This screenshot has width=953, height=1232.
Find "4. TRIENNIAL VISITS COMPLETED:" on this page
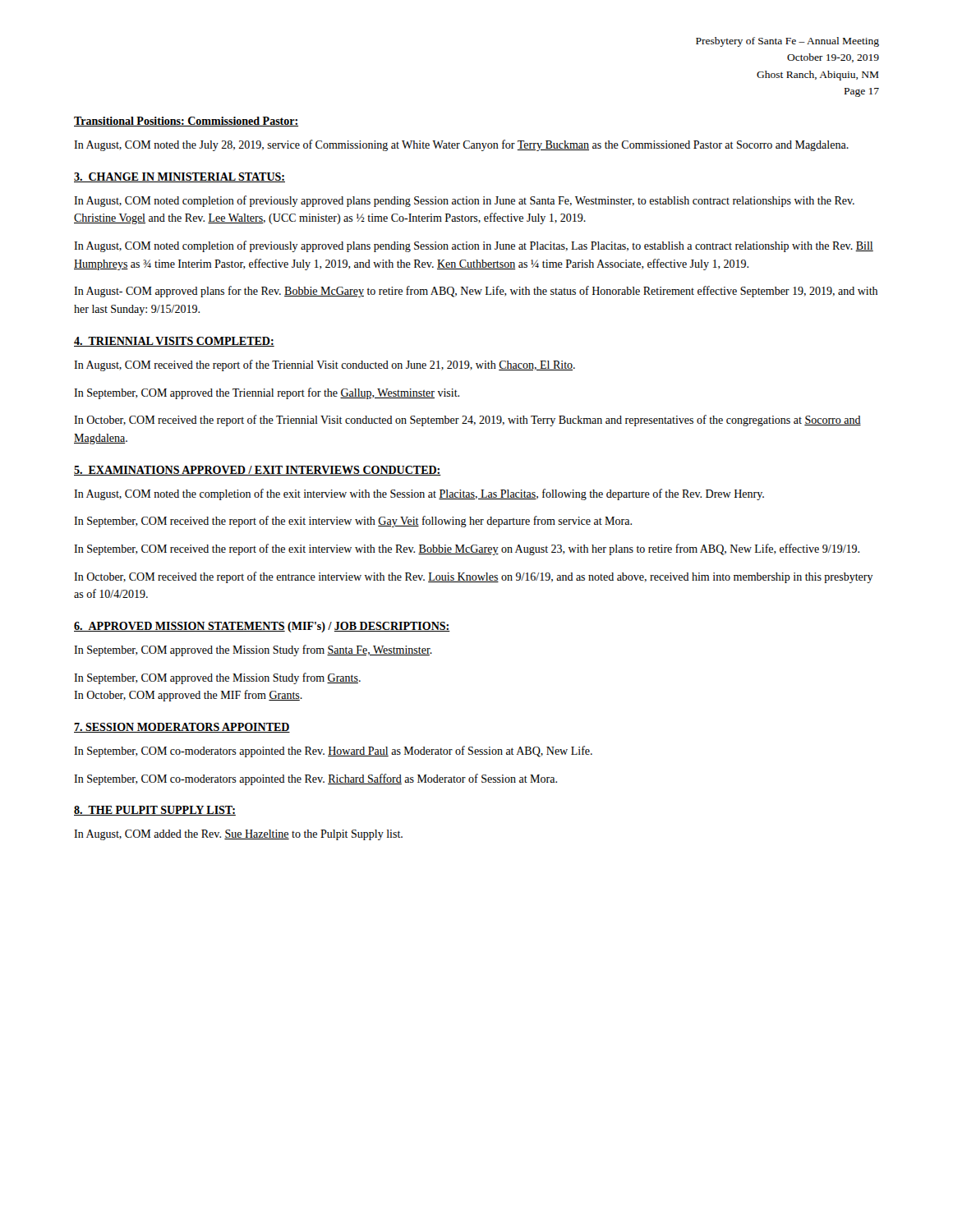pos(174,341)
